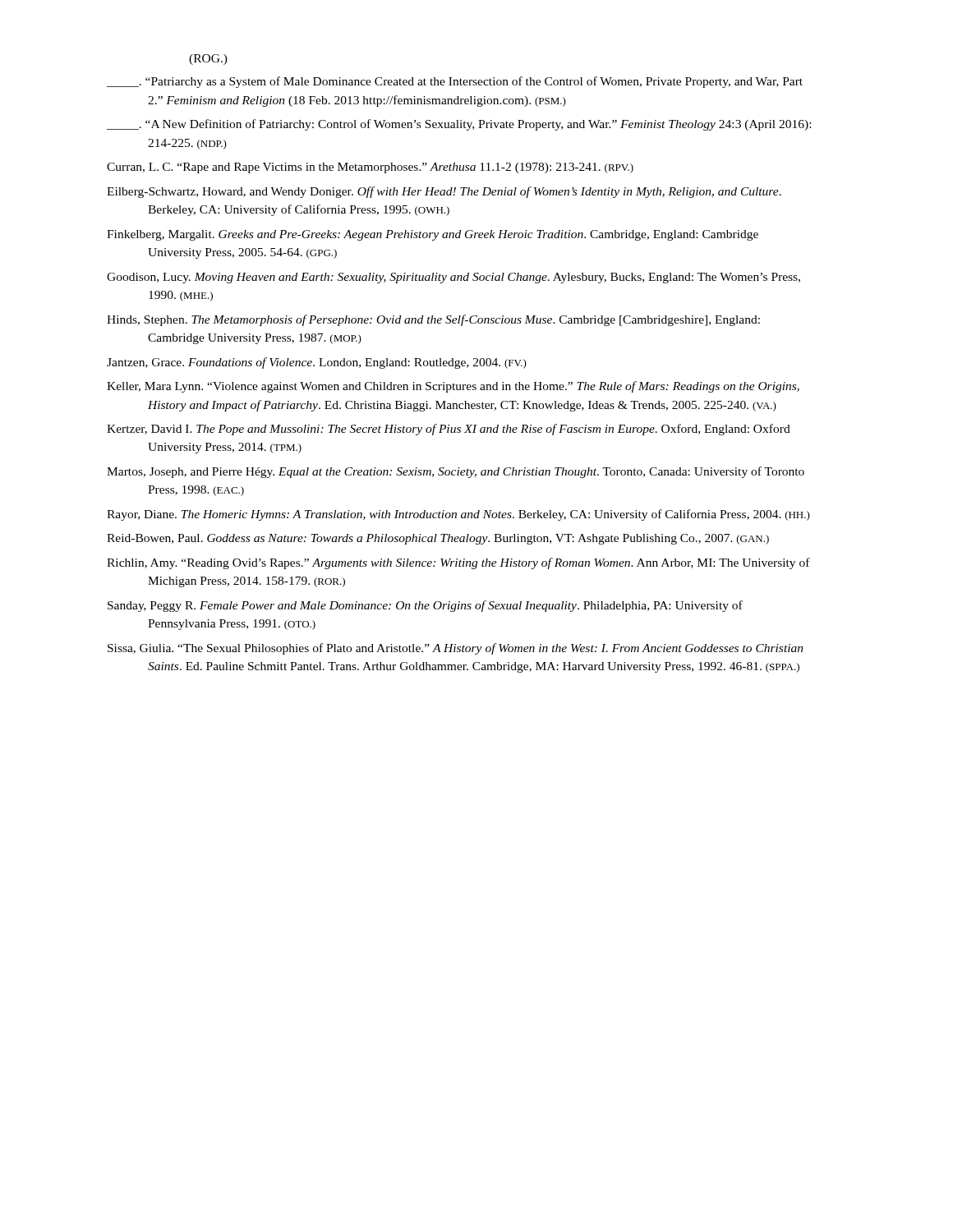Where is the passage that starts "Finkelberg, Margalit. Greeks and"?

click(433, 243)
